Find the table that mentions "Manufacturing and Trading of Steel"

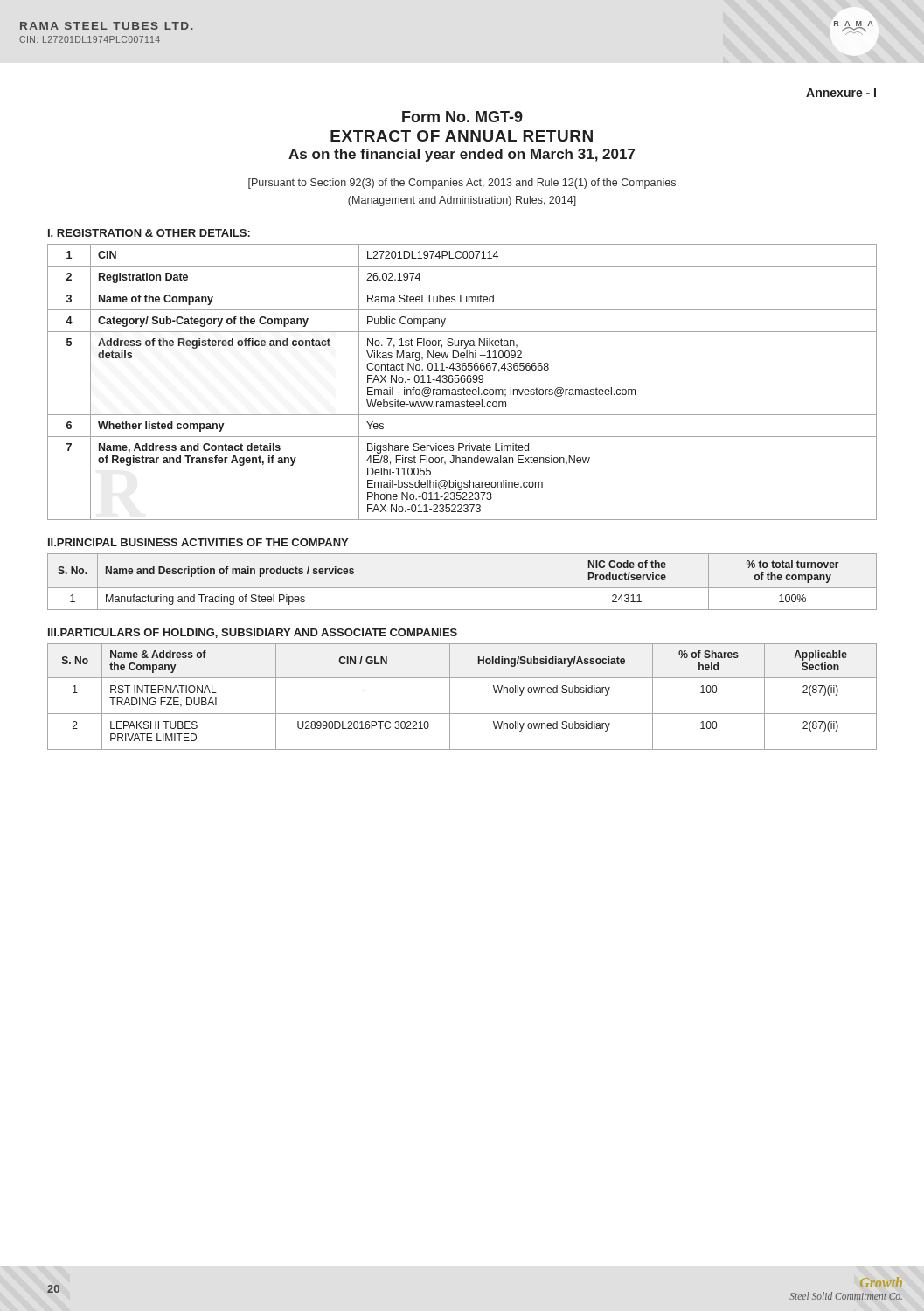point(462,582)
